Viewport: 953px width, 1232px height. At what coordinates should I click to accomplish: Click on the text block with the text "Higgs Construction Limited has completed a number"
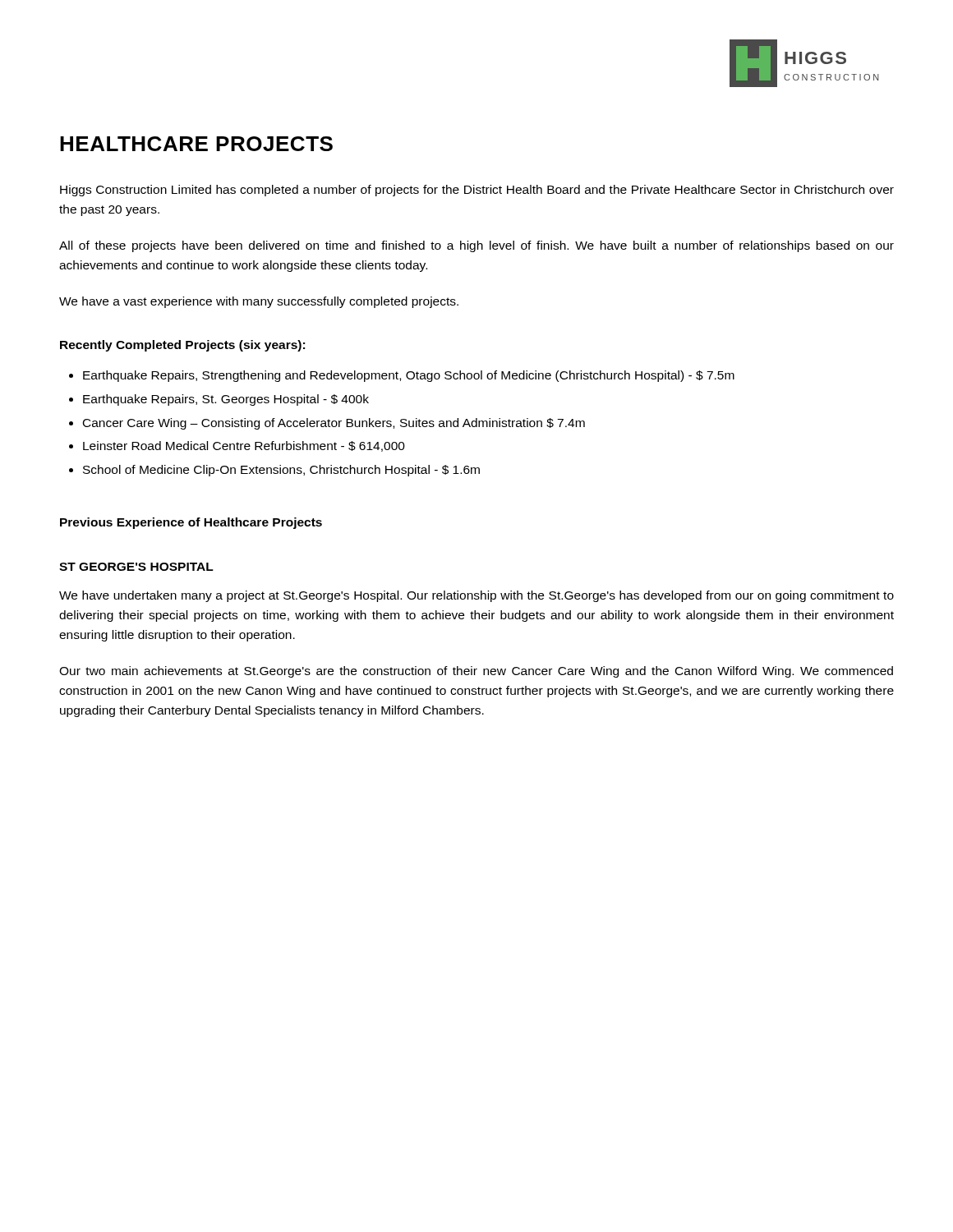click(x=476, y=199)
